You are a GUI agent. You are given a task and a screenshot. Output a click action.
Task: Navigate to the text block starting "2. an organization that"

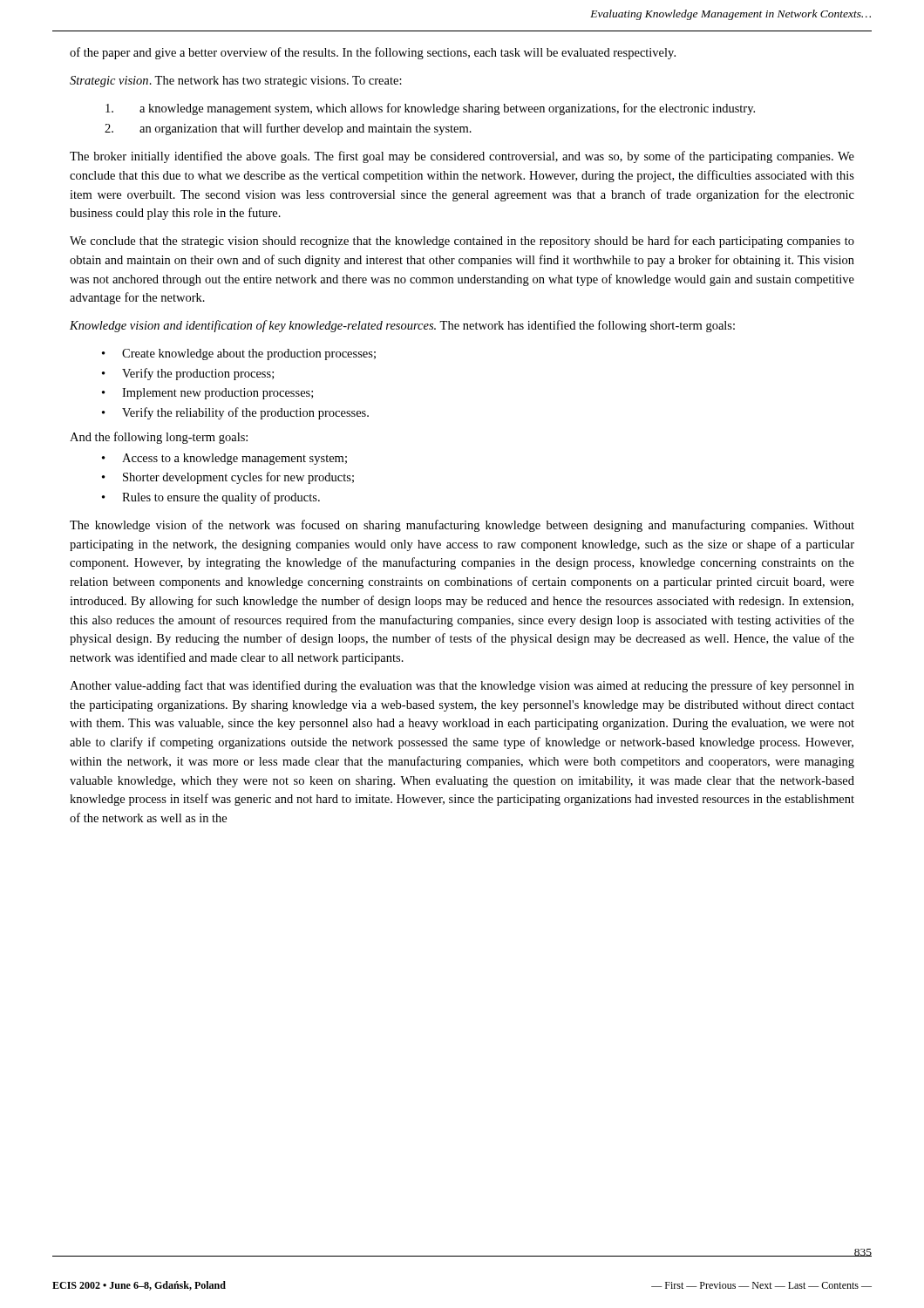(x=288, y=129)
